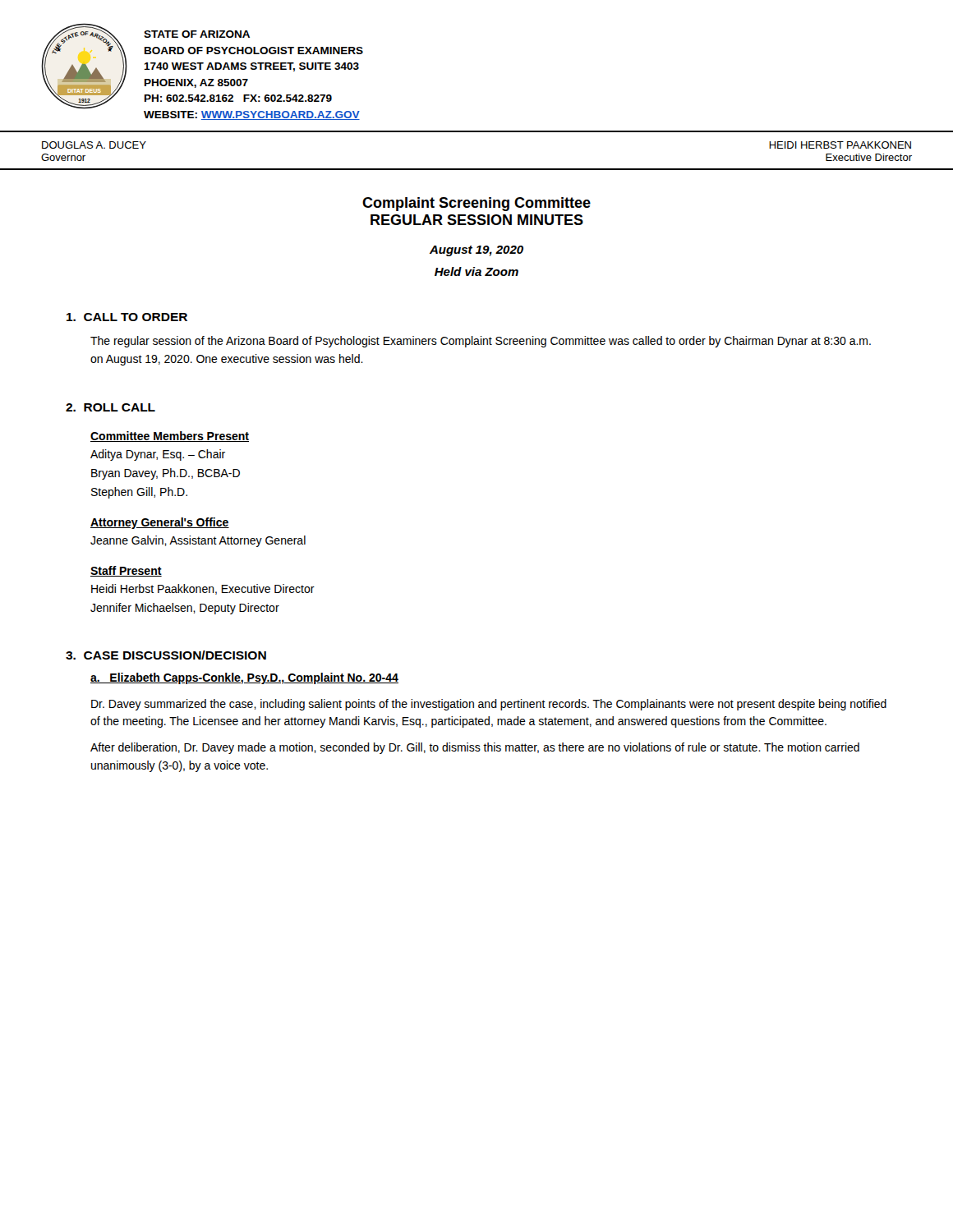The width and height of the screenshot is (953, 1232).
Task: Click on the text block starting "Staff Present Heidi Herbst Paakkonen, Executive Director Jennifer"
Action: tap(126, 571)
